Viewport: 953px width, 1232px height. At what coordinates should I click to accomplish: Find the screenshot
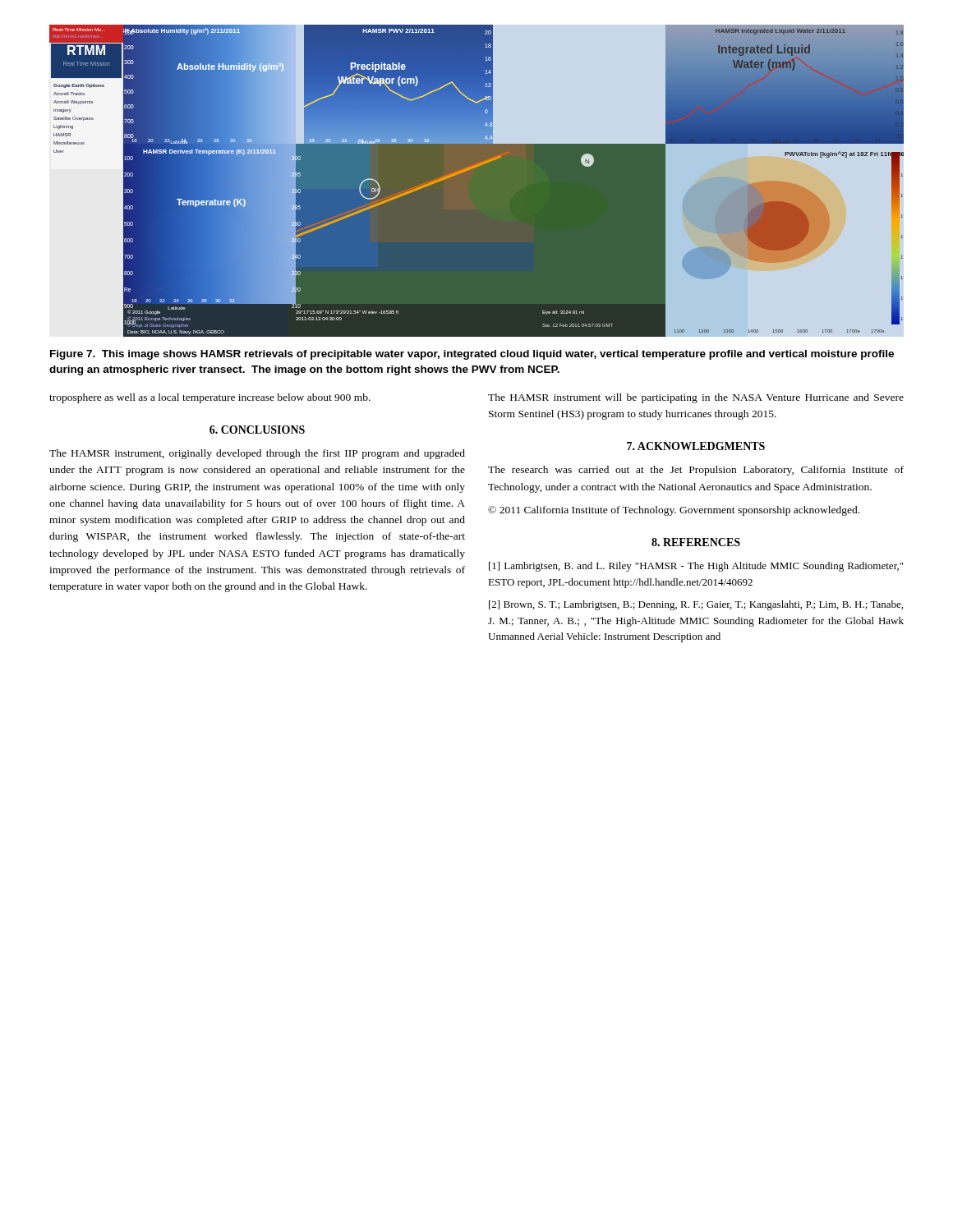coord(476,182)
